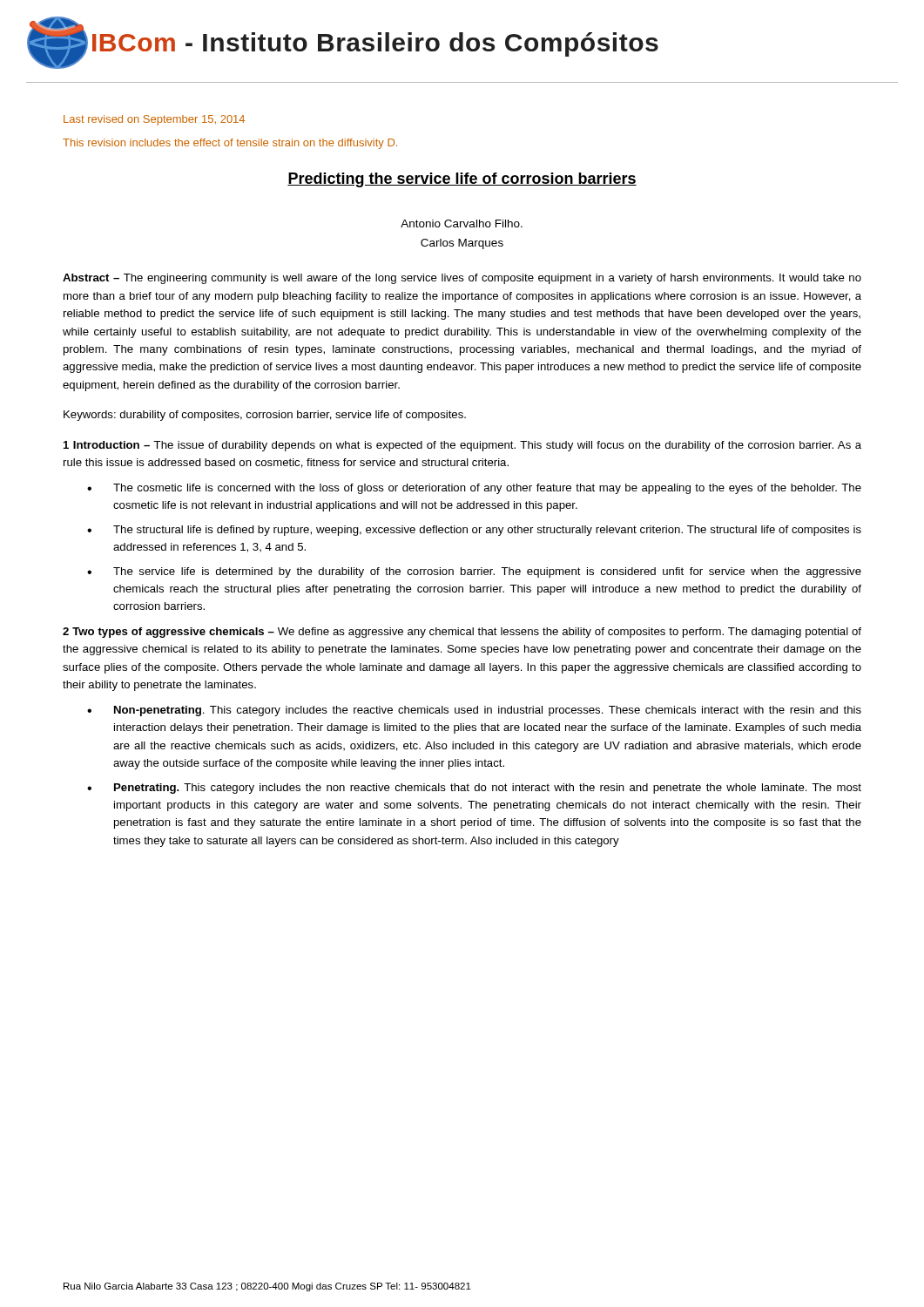Find the text block starting "• The cosmetic life is concerned with the"
The height and width of the screenshot is (1307, 924).
pos(474,497)
